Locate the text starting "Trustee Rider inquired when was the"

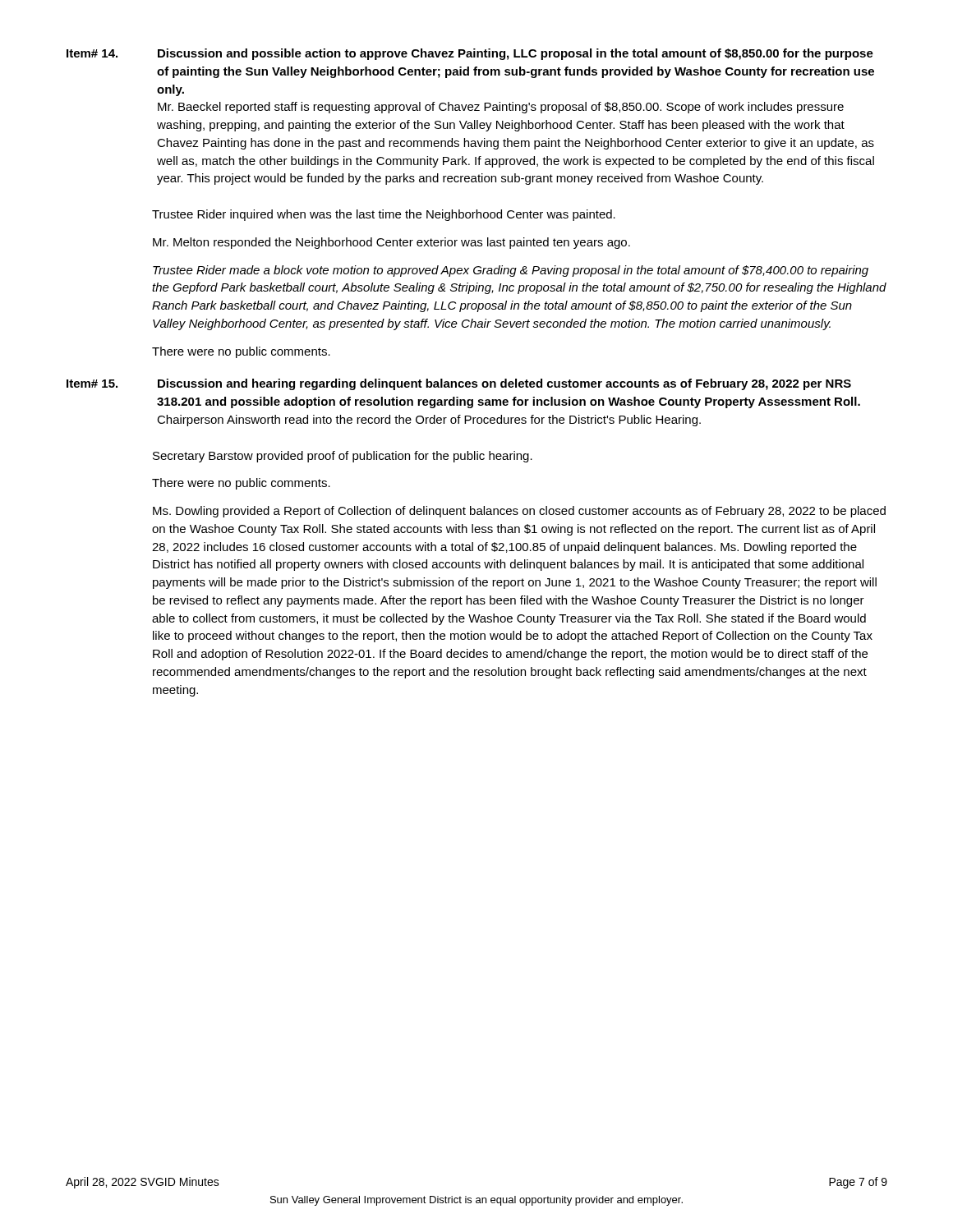pos(384,214)
